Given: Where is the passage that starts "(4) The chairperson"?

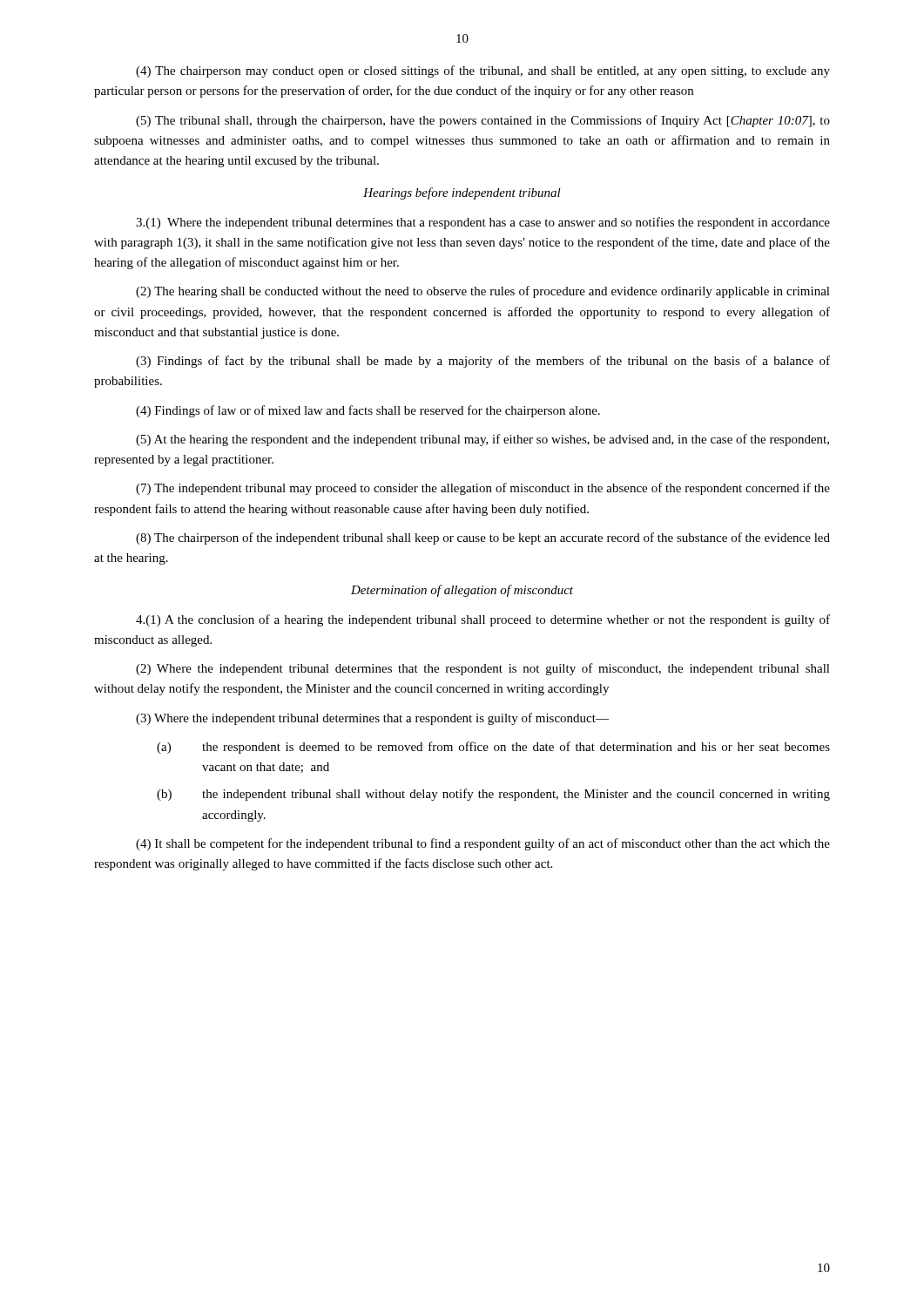Looking at the screenshot, I should pyautogui.click(x=462, y=81).
